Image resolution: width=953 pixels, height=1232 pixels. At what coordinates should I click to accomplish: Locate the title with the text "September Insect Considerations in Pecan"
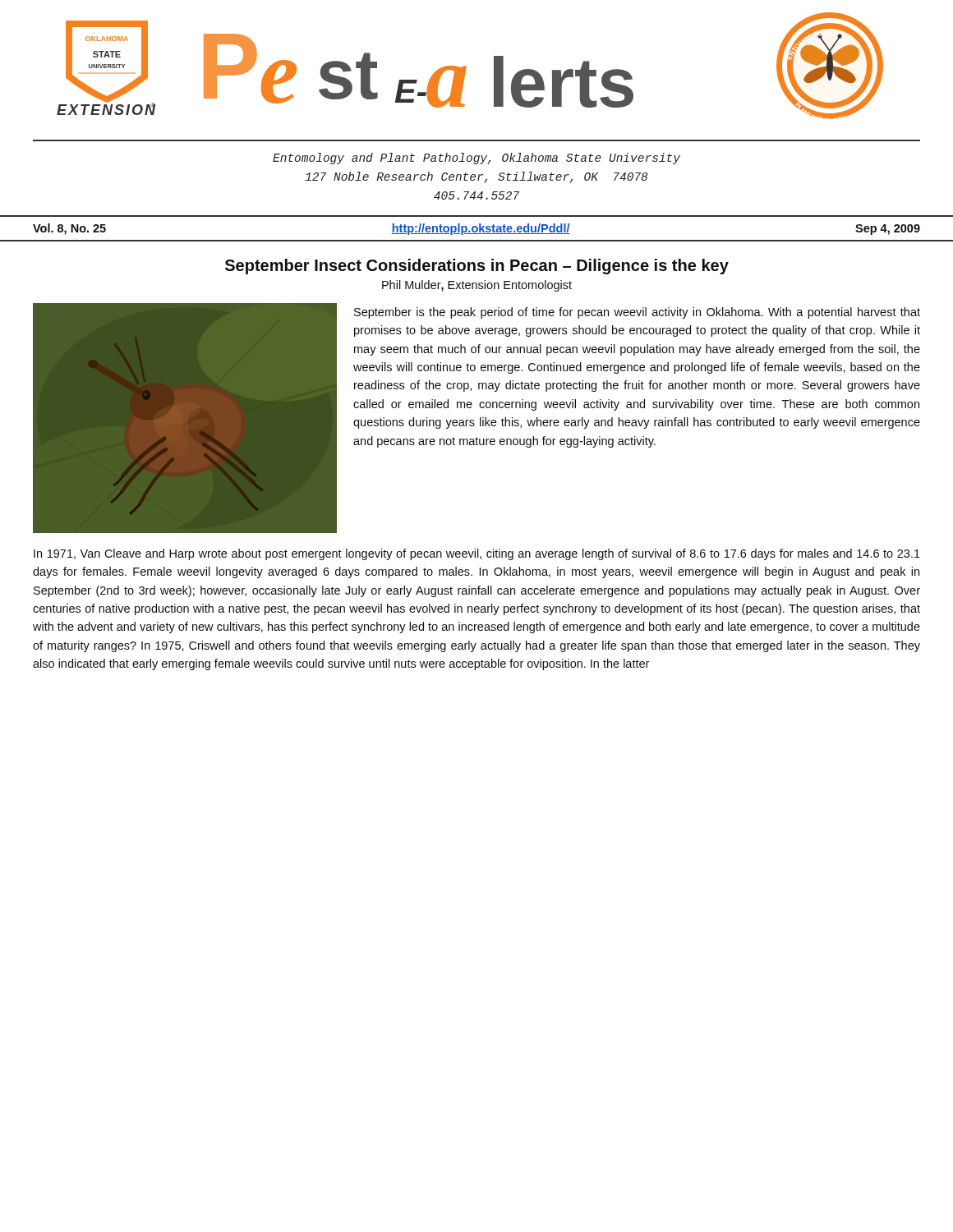[476, 265]
